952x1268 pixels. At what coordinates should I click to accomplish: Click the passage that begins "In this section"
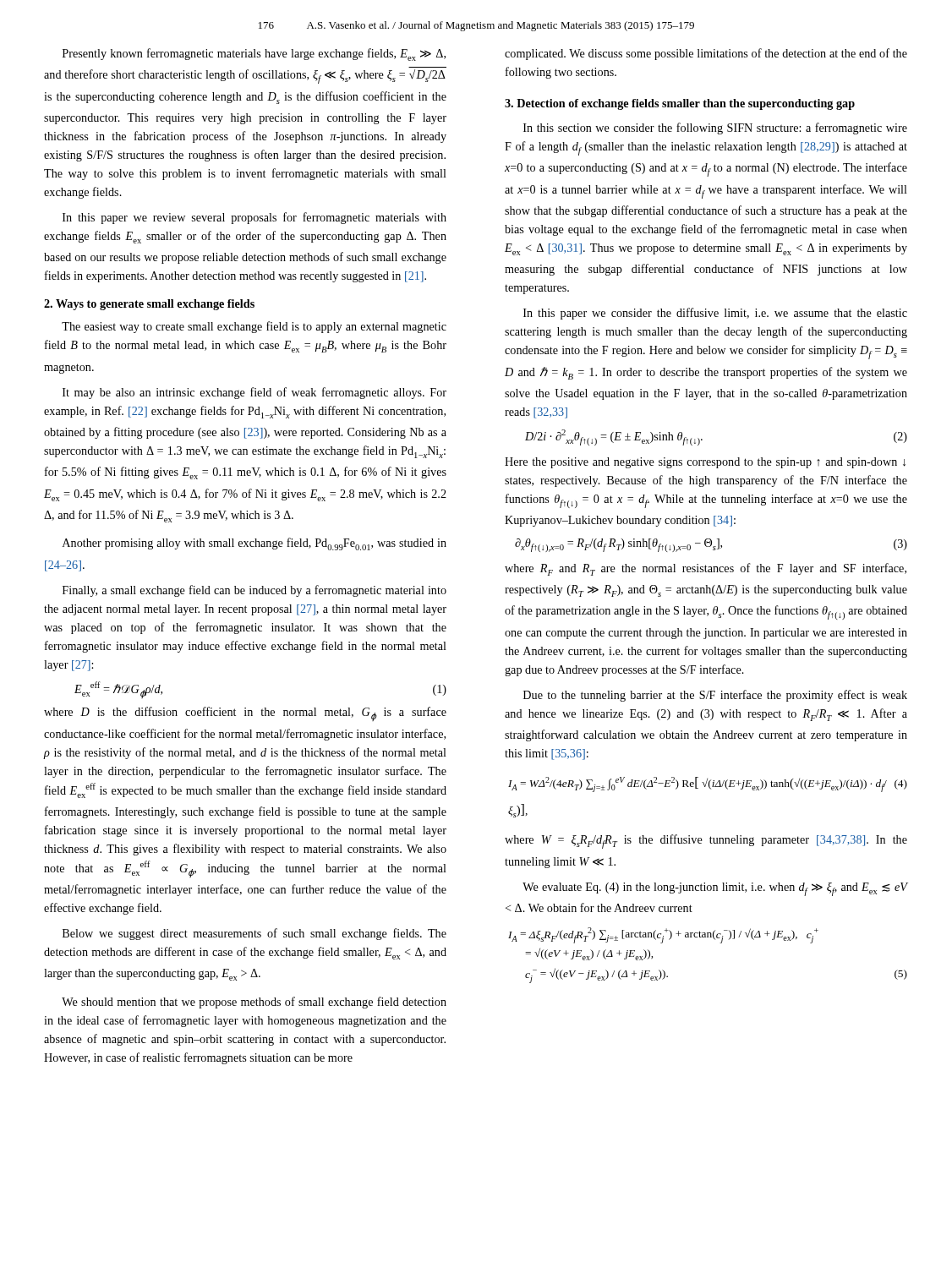pos(706,270)
